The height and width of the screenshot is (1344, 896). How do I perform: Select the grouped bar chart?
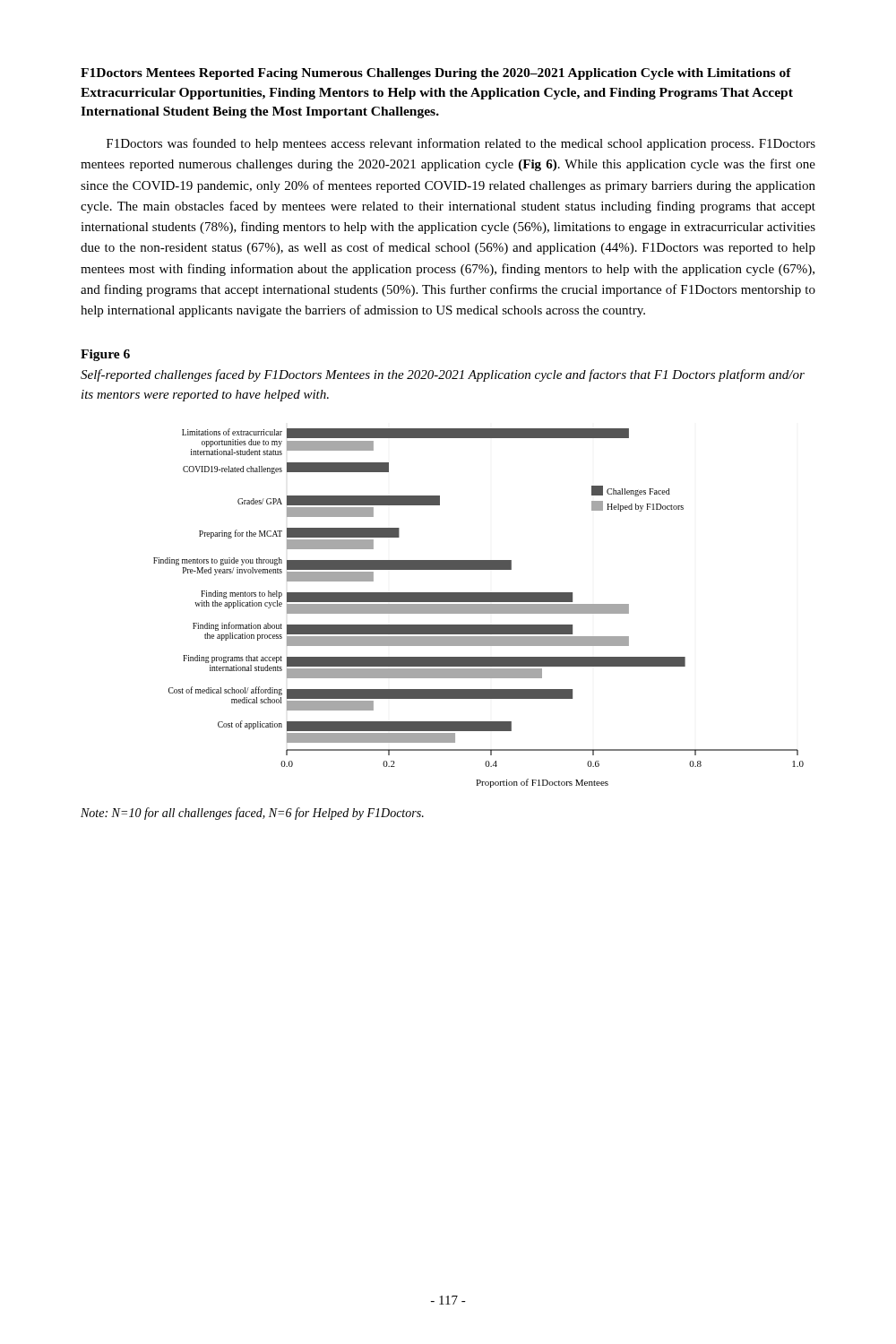[x=448, y=608]
